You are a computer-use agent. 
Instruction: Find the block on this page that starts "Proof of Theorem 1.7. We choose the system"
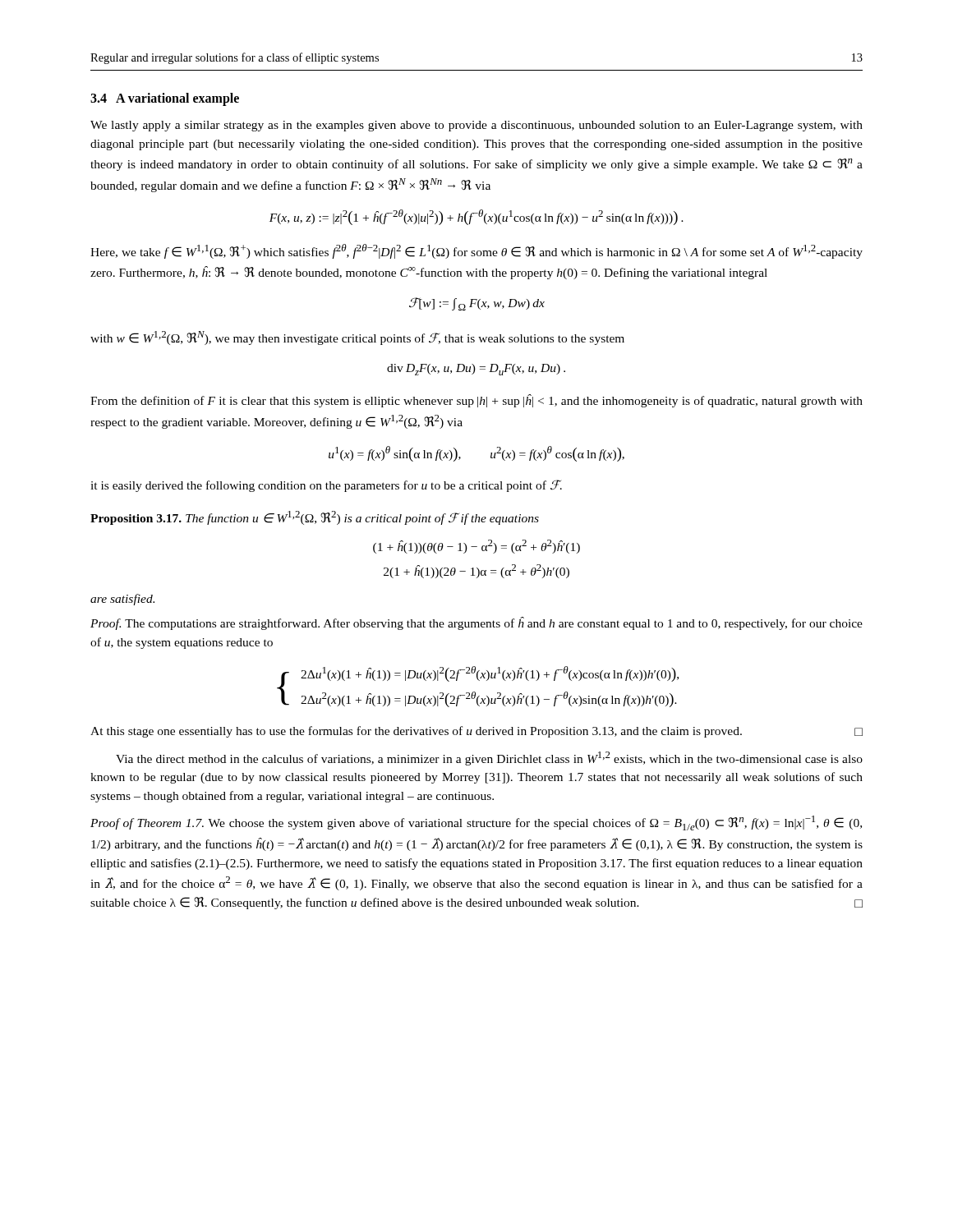coord(476,862)
